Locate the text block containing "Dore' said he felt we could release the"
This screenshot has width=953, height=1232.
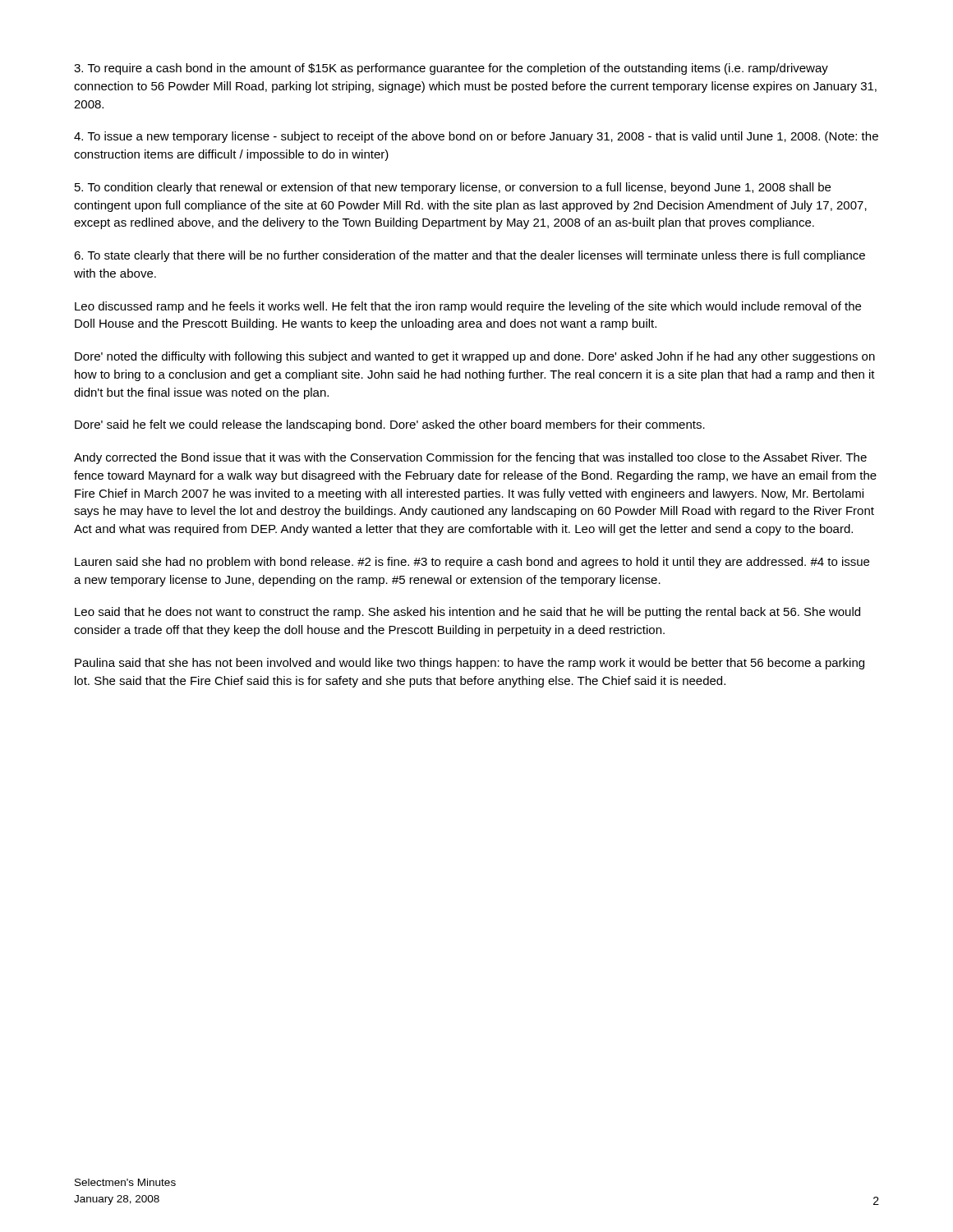(x=390, y=424)
